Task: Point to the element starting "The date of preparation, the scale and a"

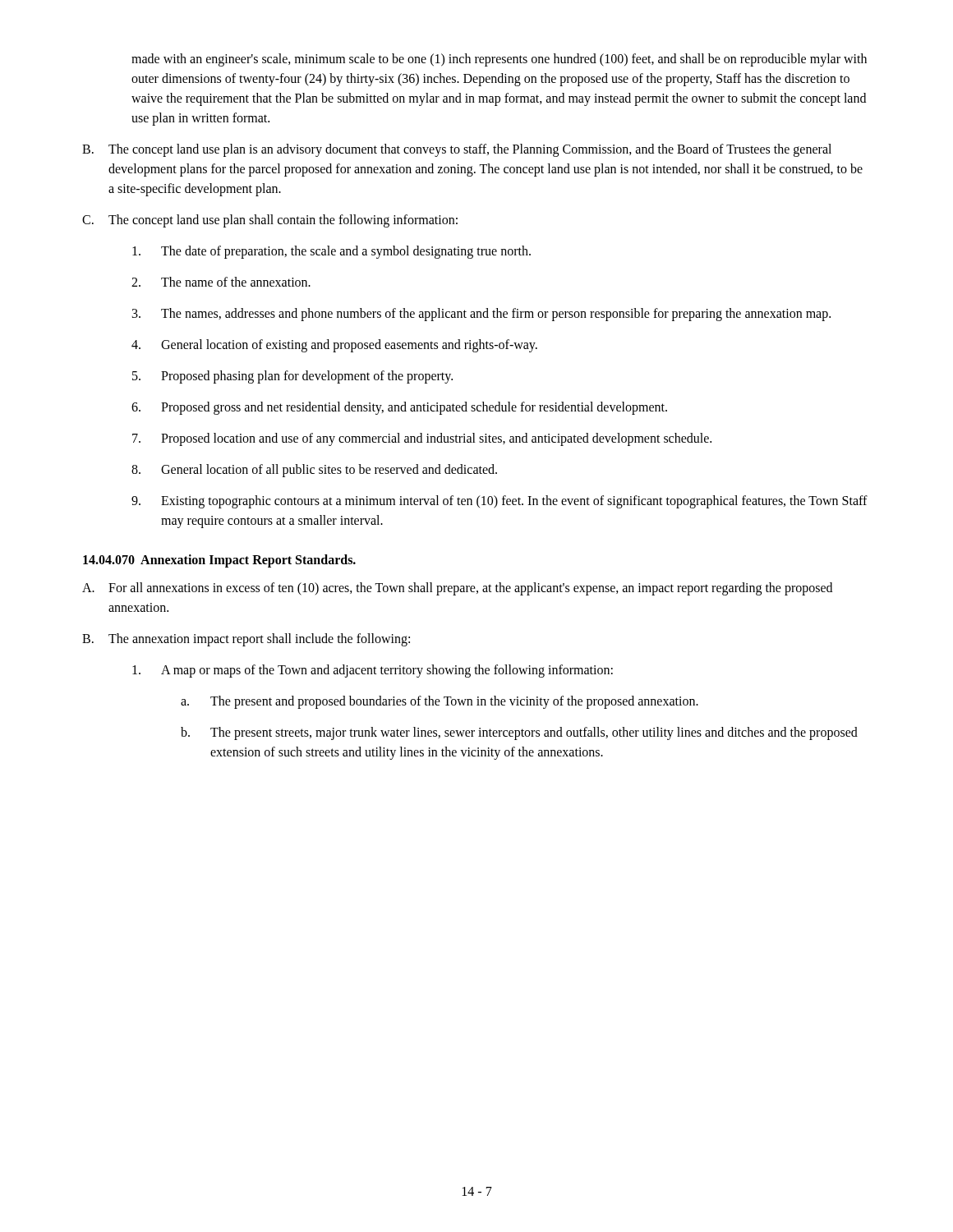Action: [501, 251]
